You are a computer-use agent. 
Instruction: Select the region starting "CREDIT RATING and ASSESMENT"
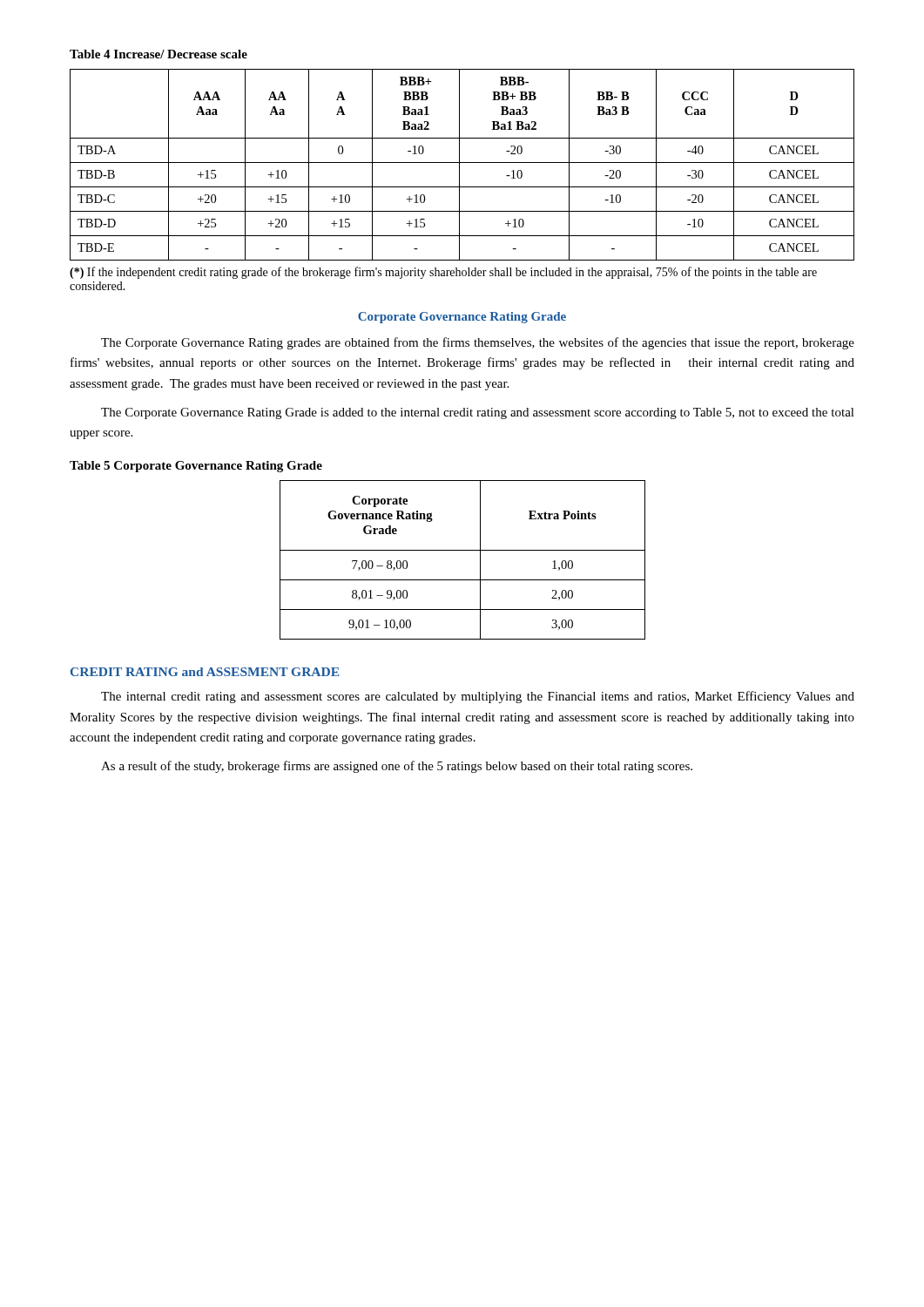(205, 672)
